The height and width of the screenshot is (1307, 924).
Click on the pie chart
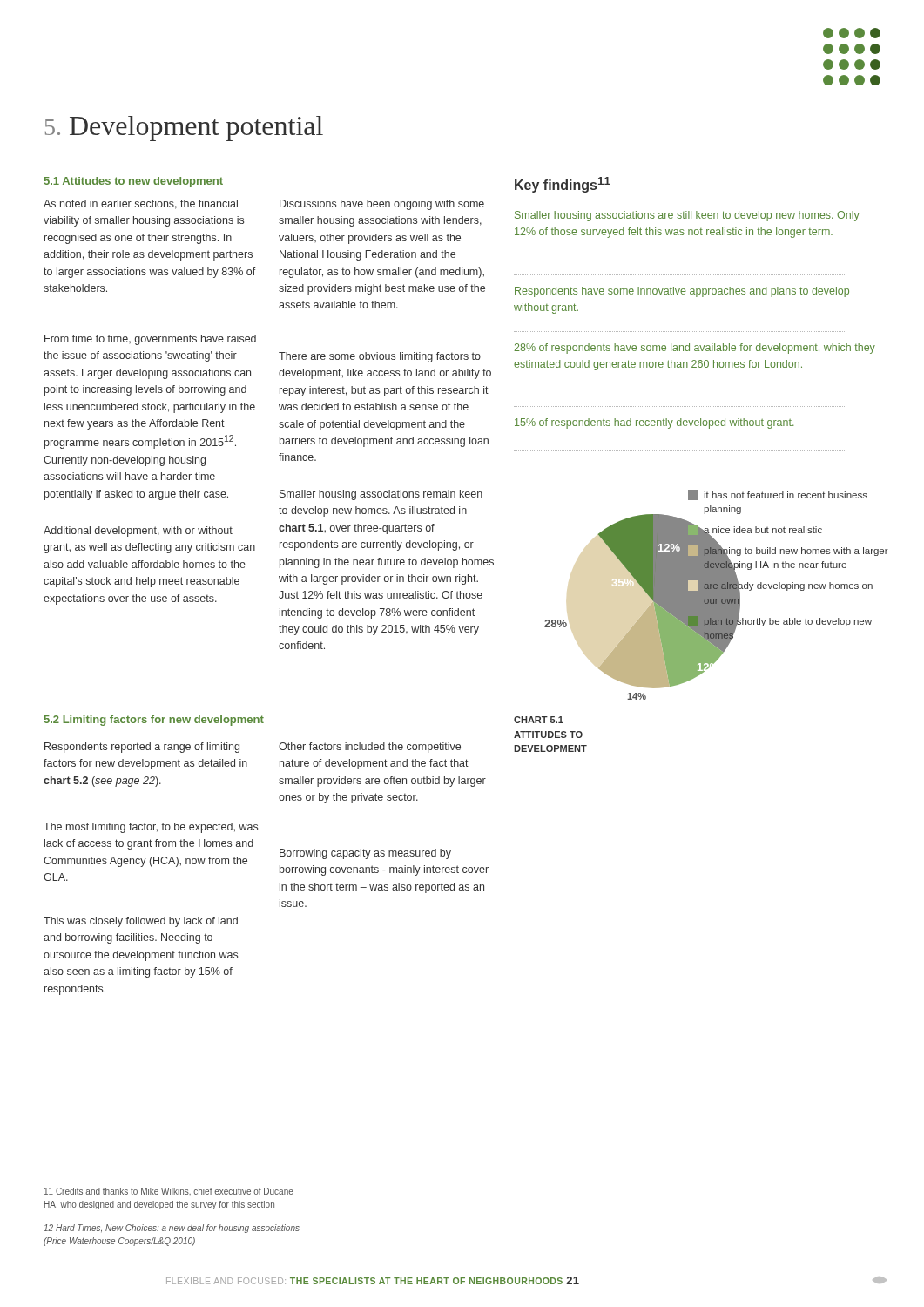pyautogui.click(x=697, y=606)
